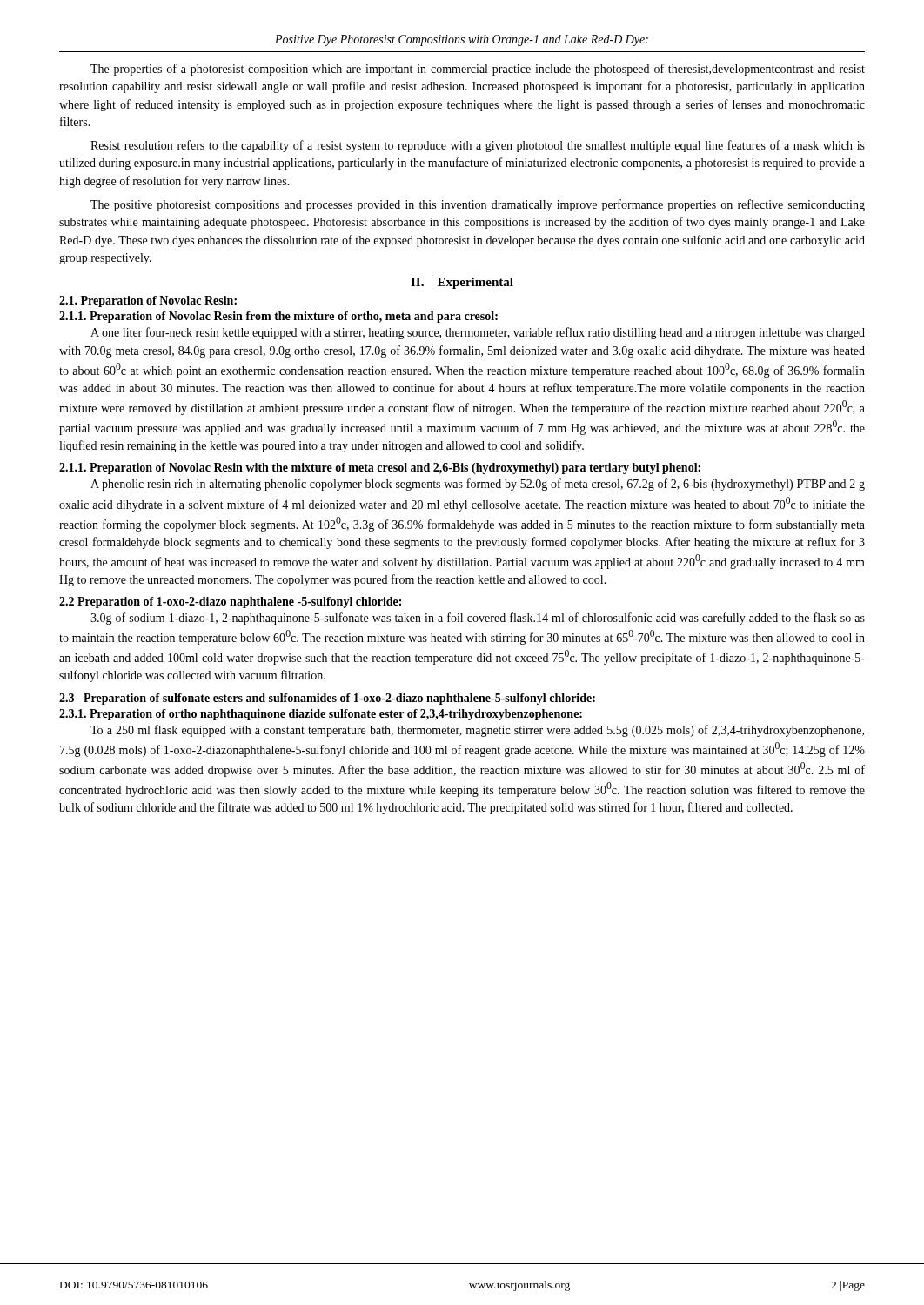Screen dimensions: 1305x924
Task: Find the text block starting "II. Experimental"
Action: click(x=462, y=282)
